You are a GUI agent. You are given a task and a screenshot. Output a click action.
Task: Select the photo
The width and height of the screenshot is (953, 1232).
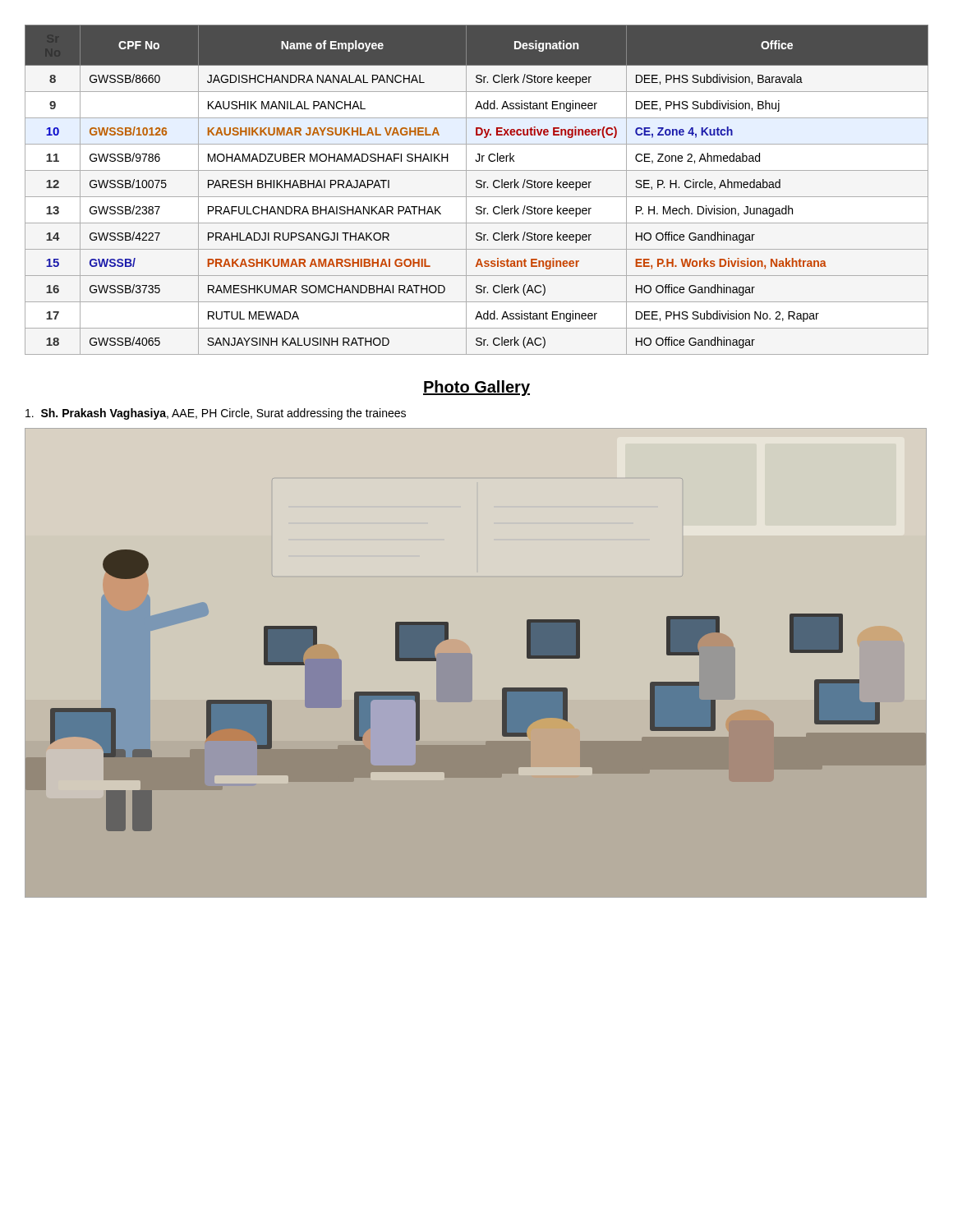click(476, 663)
